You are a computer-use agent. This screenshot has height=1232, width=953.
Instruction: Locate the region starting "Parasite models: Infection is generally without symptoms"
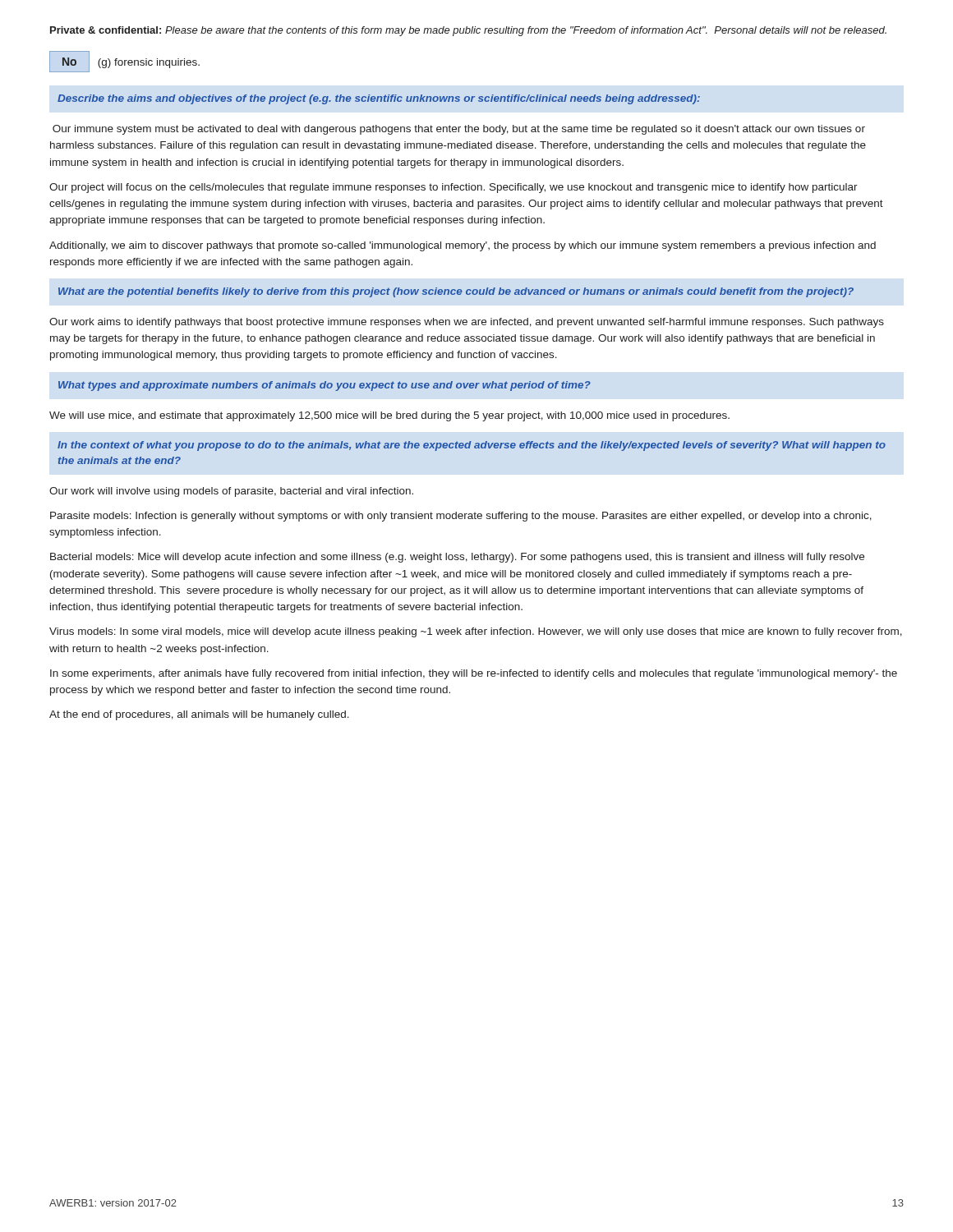coord(461,524)
